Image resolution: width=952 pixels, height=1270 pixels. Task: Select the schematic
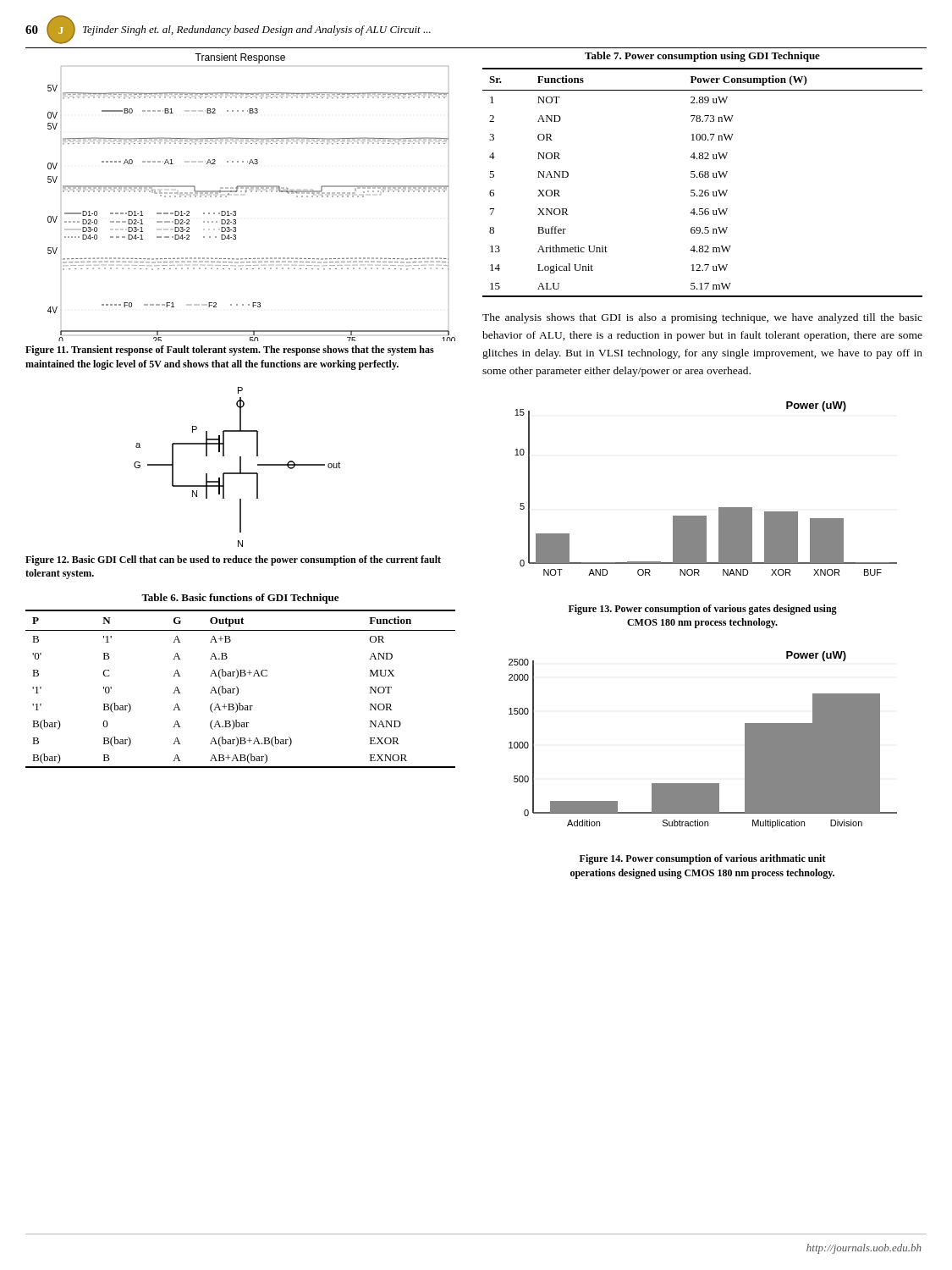[x=240, y=465]
